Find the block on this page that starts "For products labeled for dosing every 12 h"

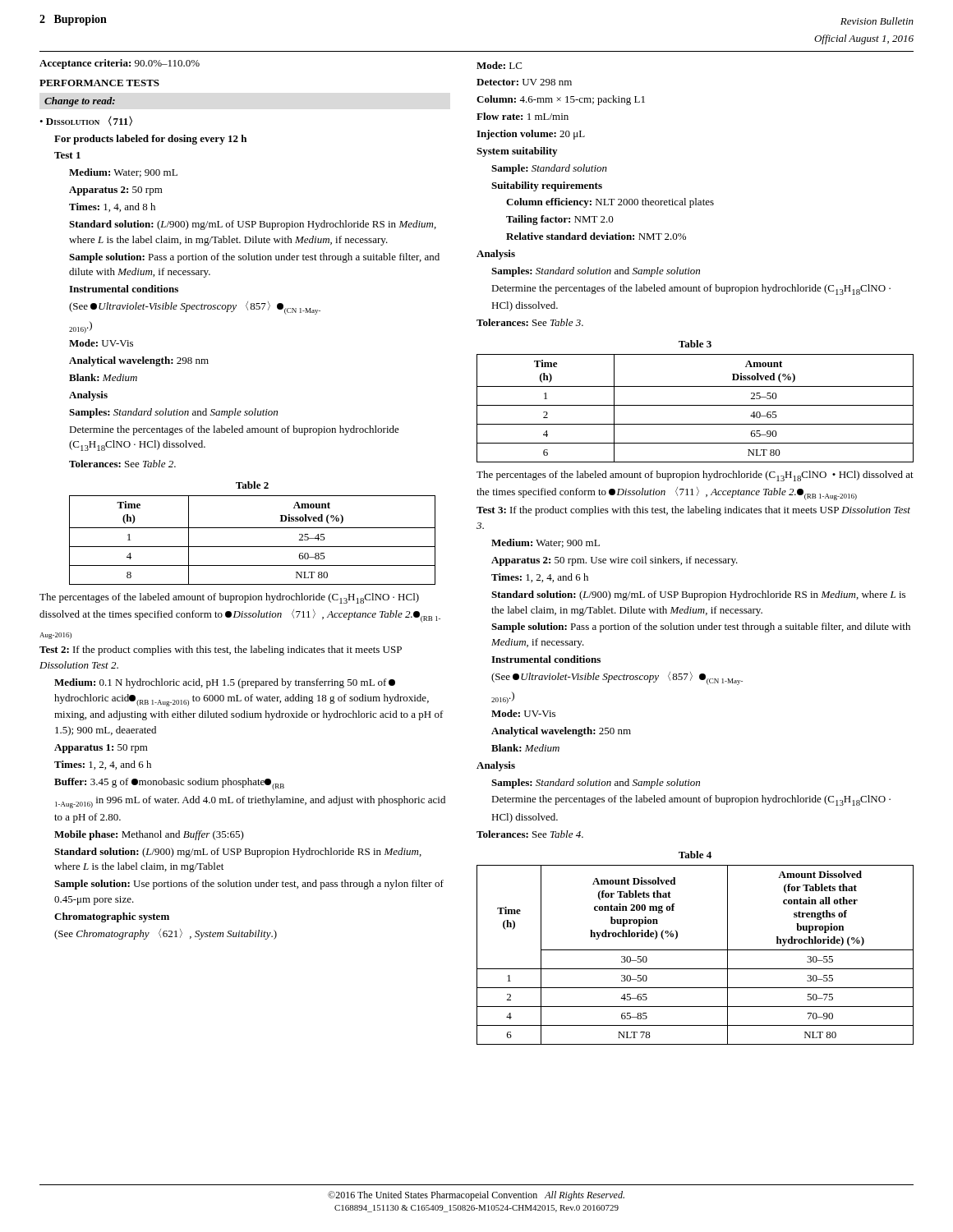pyautogui.click(x=252, y=301)
